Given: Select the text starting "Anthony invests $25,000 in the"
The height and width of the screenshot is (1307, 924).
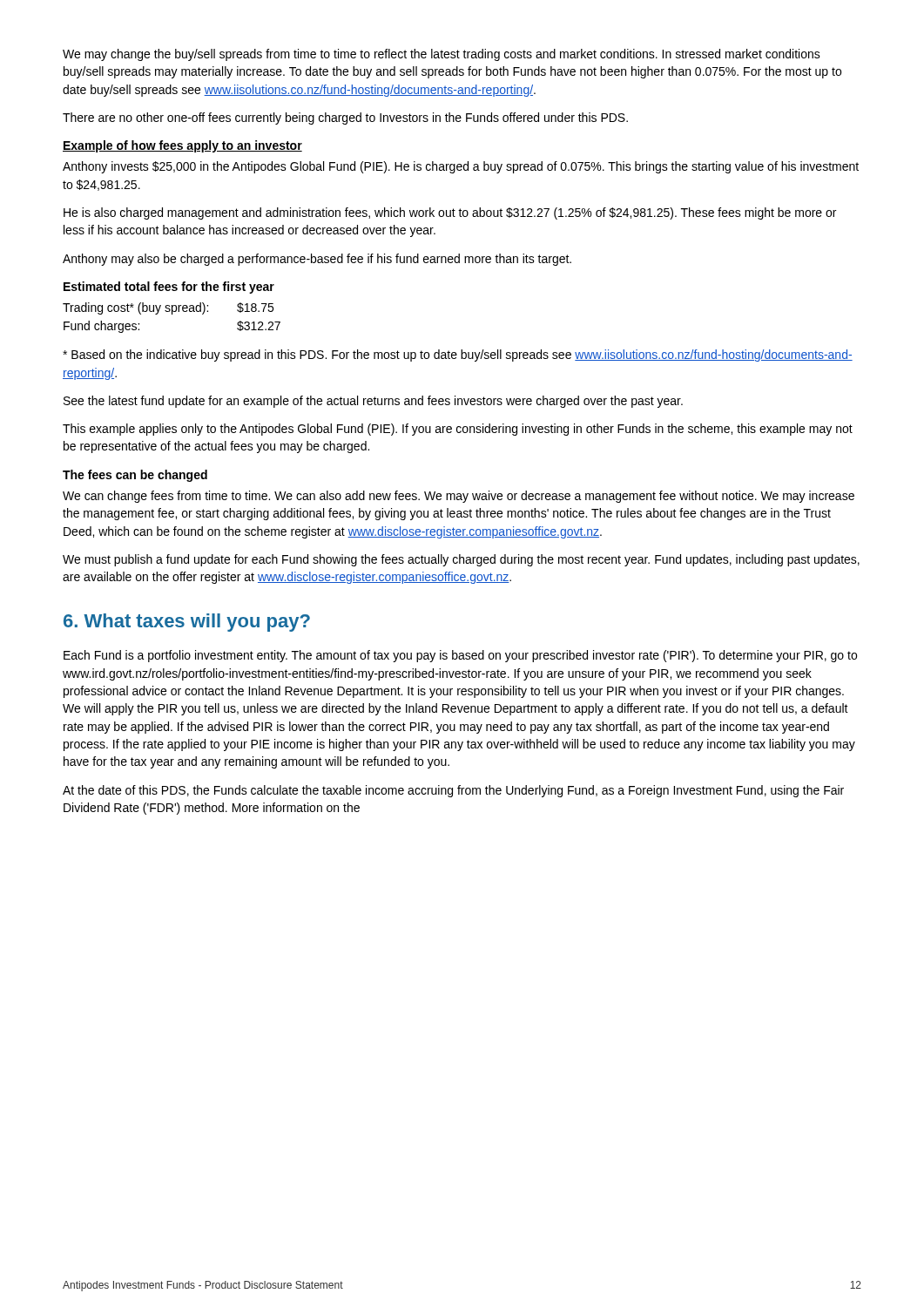Looking at the screenshot, I should tap(462, 176).
